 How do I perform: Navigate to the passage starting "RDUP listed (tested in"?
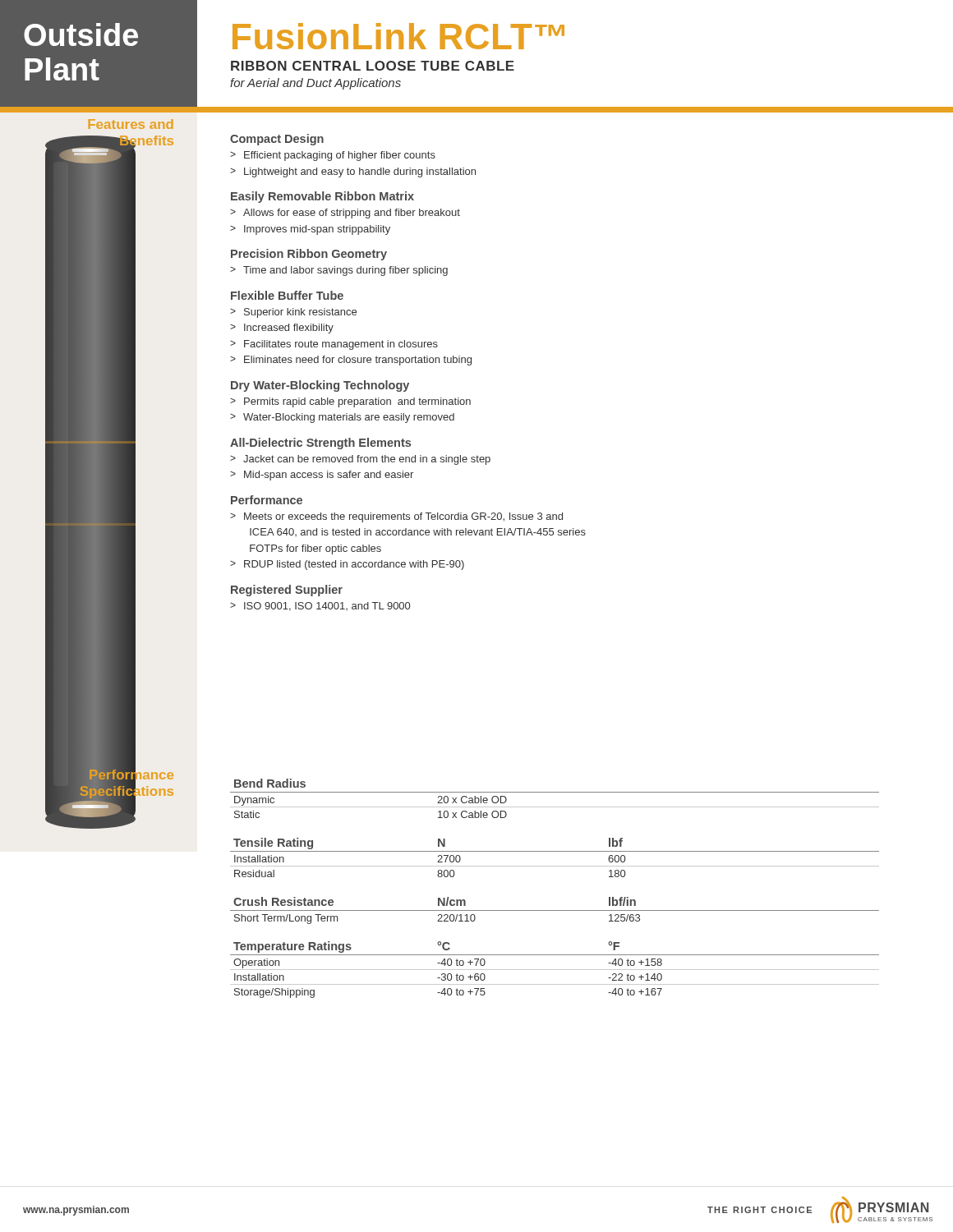[x=354, y=564]
